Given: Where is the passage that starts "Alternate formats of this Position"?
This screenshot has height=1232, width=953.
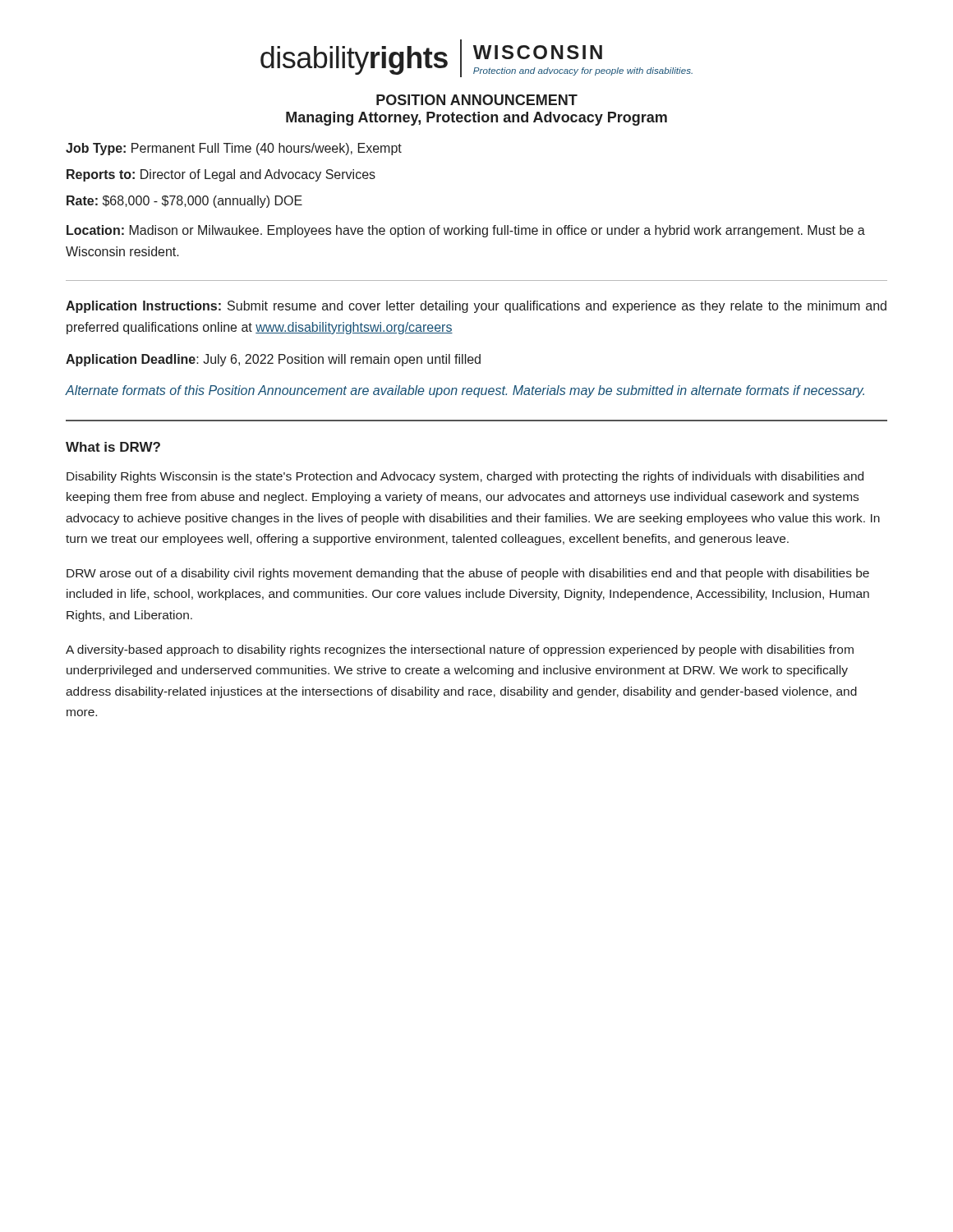Looking at the screenshot, I should point(466,390).
